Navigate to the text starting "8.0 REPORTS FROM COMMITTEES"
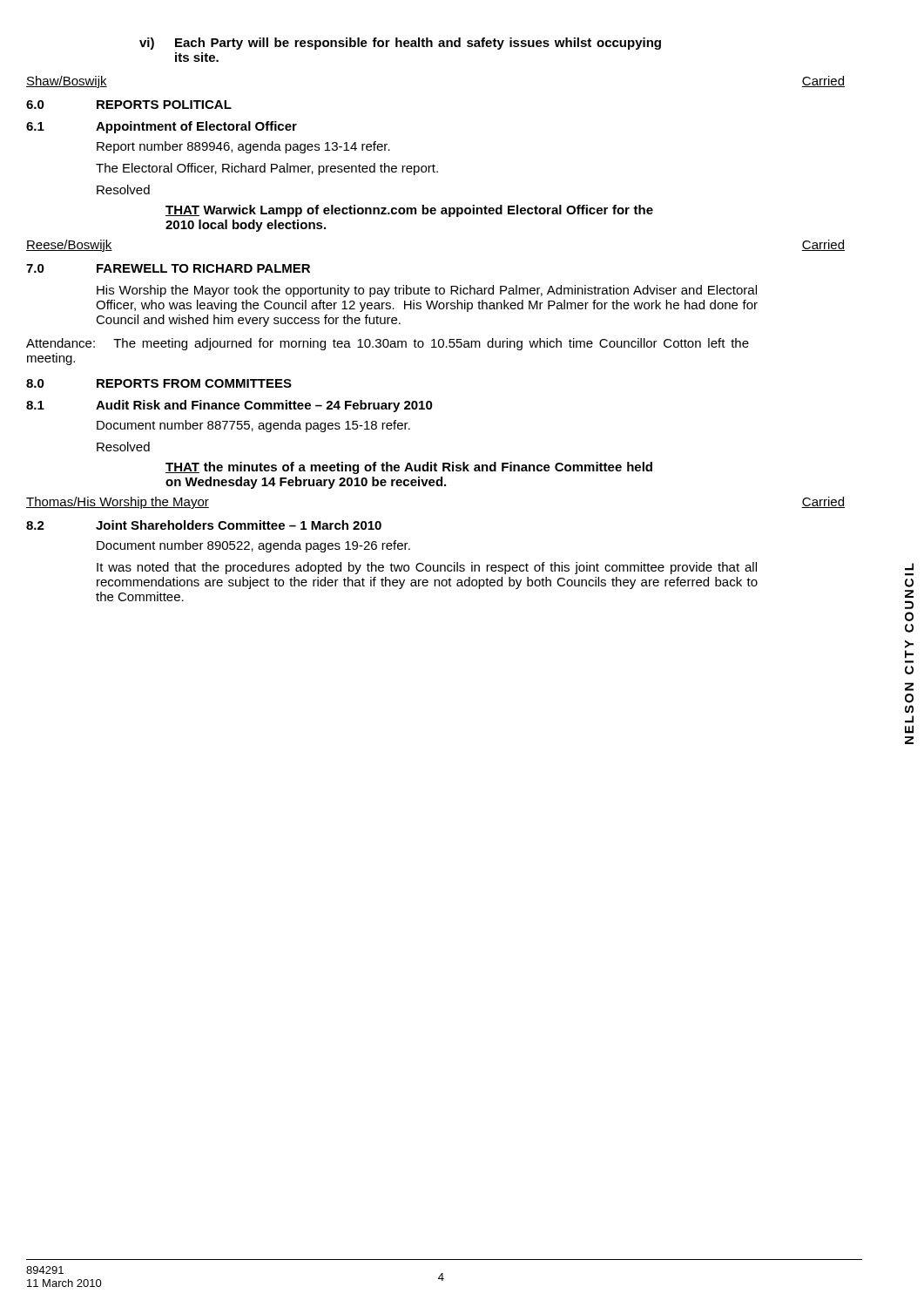This screenshot has width=924, height=1307. pyautogui.click(x=159, y=383)
